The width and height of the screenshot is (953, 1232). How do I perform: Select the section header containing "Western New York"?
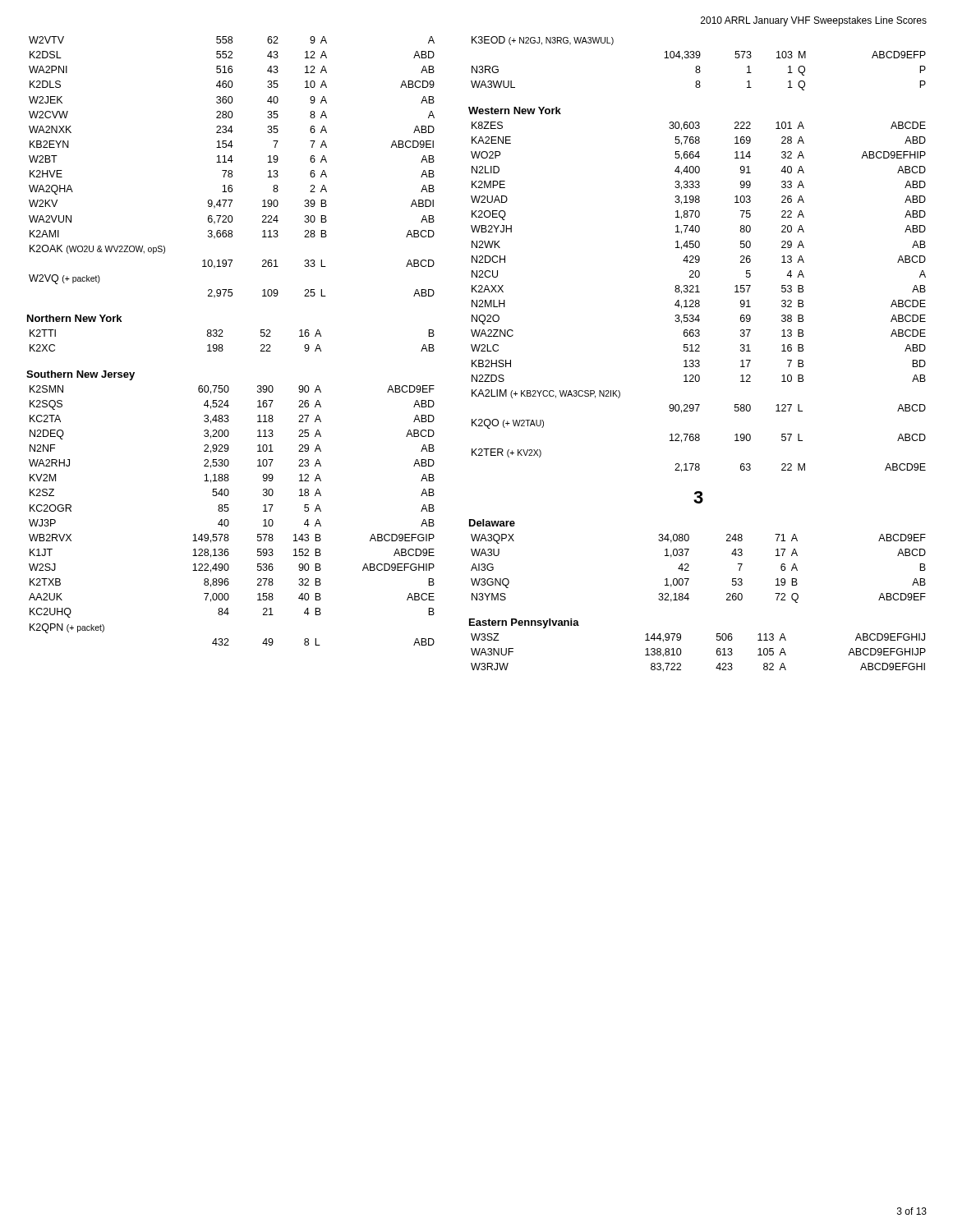coord(515,110)
